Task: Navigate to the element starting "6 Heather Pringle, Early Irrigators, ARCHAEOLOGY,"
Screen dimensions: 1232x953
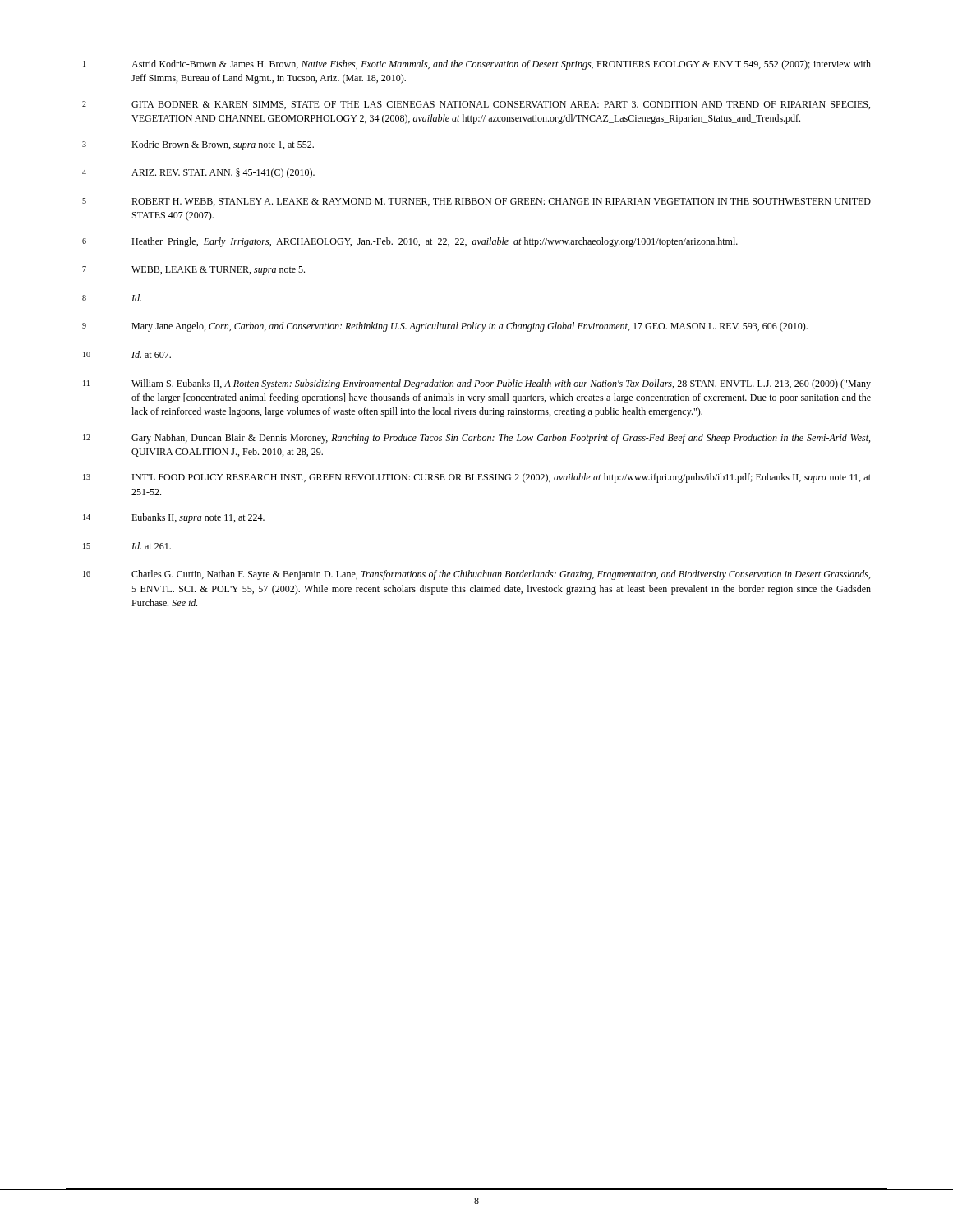Action: (476, 243)
